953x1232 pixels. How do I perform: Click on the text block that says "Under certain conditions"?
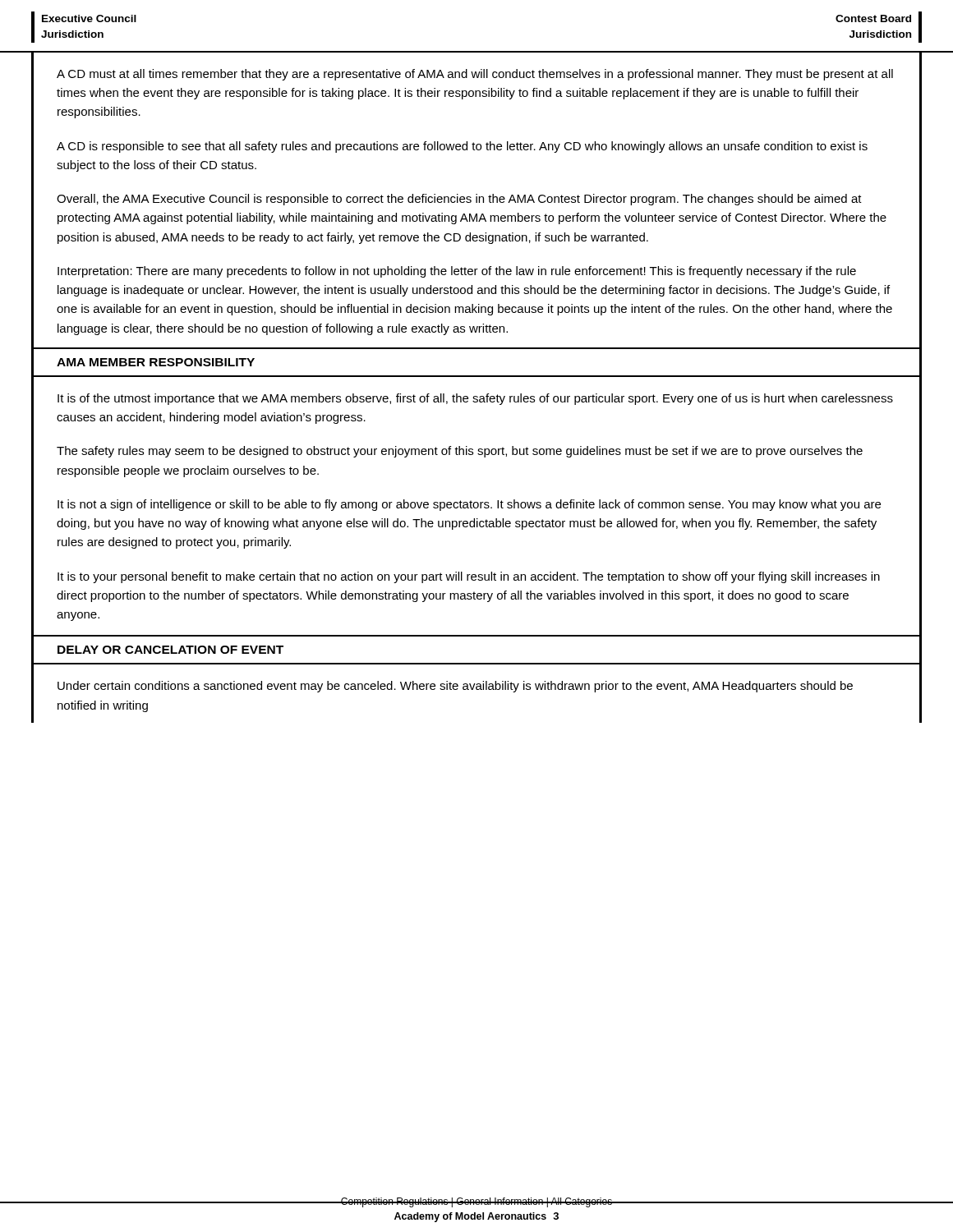tap(455, 695)
